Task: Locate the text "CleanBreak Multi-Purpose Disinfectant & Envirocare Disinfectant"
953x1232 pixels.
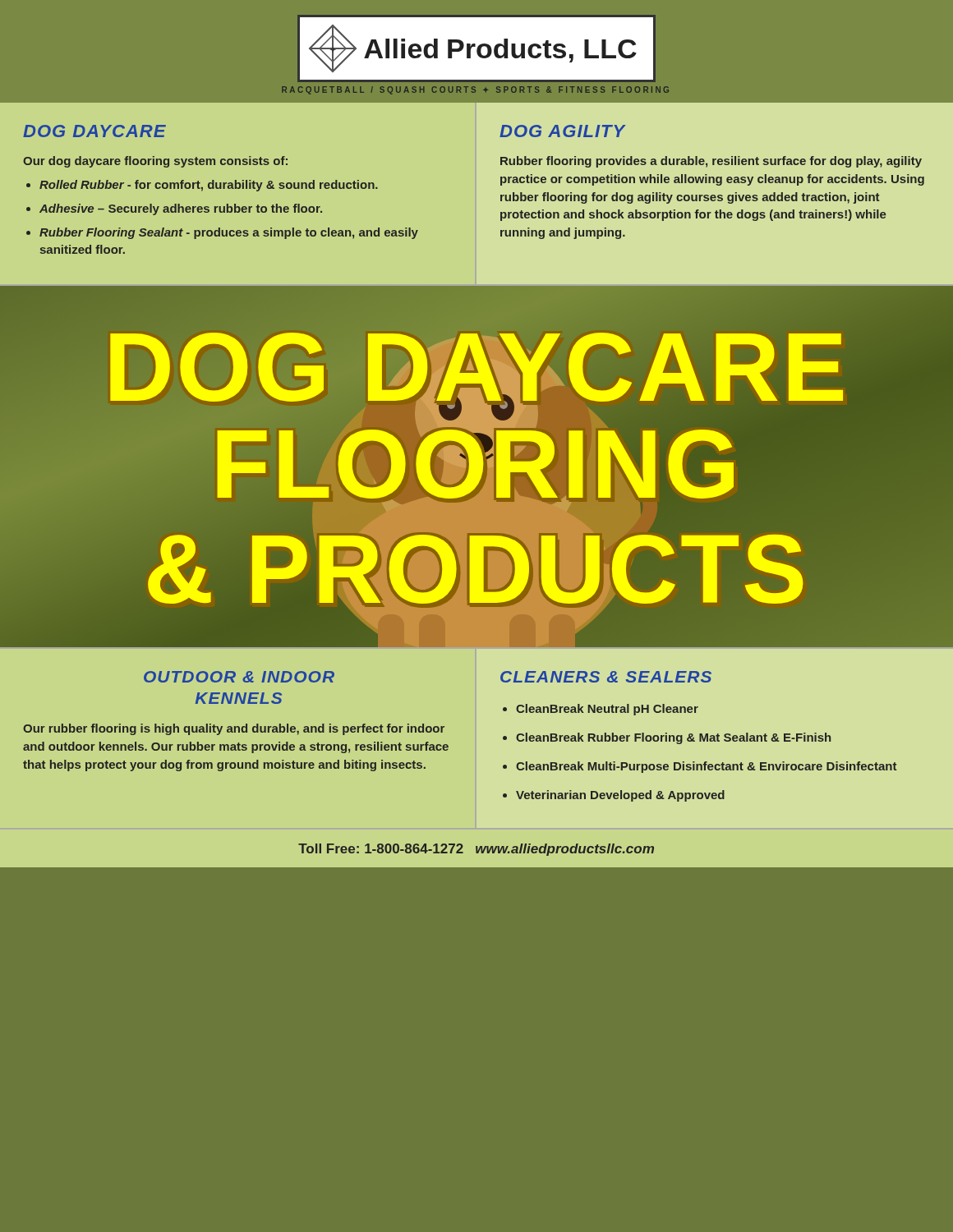Action: point(706,766)
